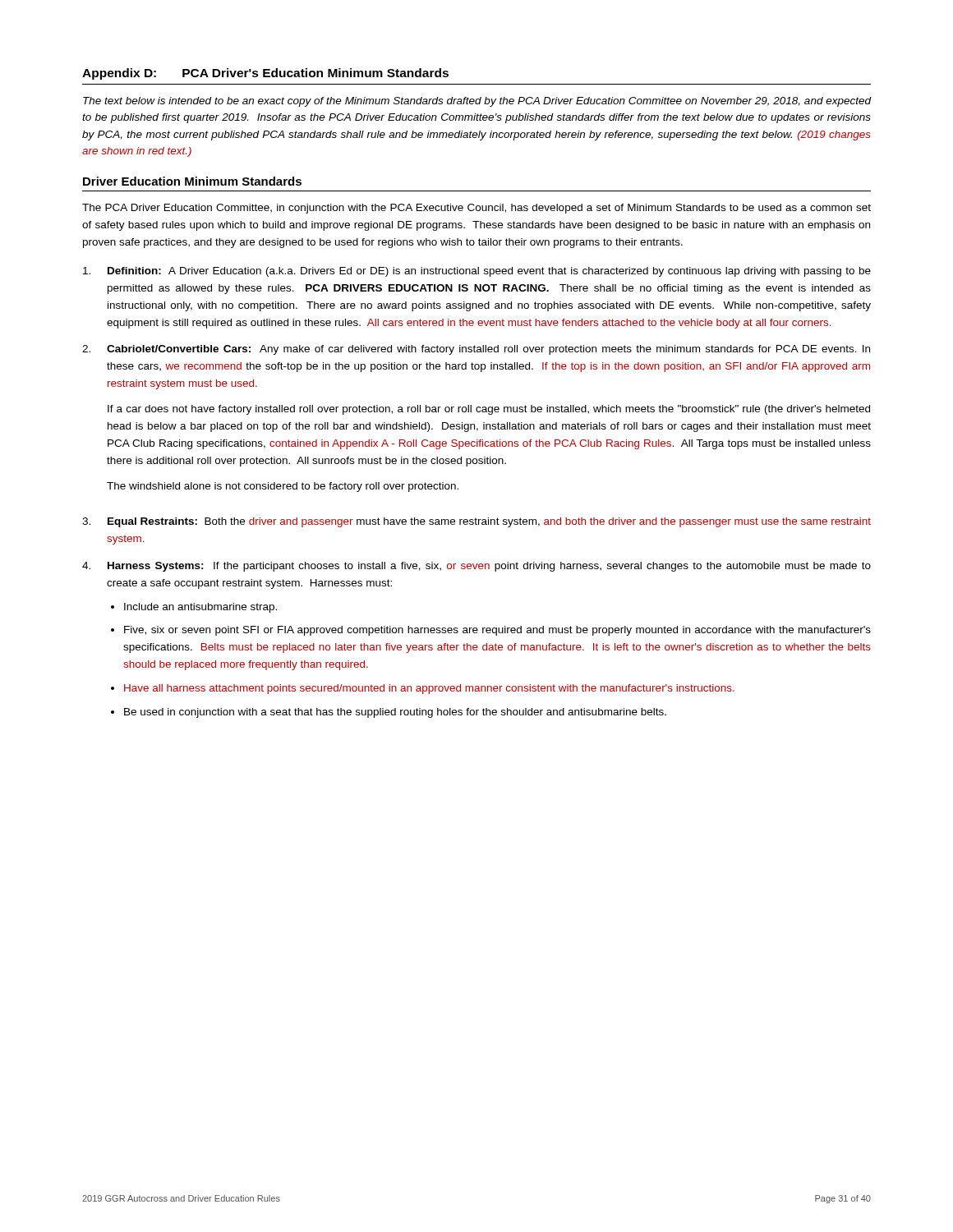Find the list item that reads "3. Equal Restraints: Both the driver and"
Screen dimensions: 1232x953
point(476,530)
